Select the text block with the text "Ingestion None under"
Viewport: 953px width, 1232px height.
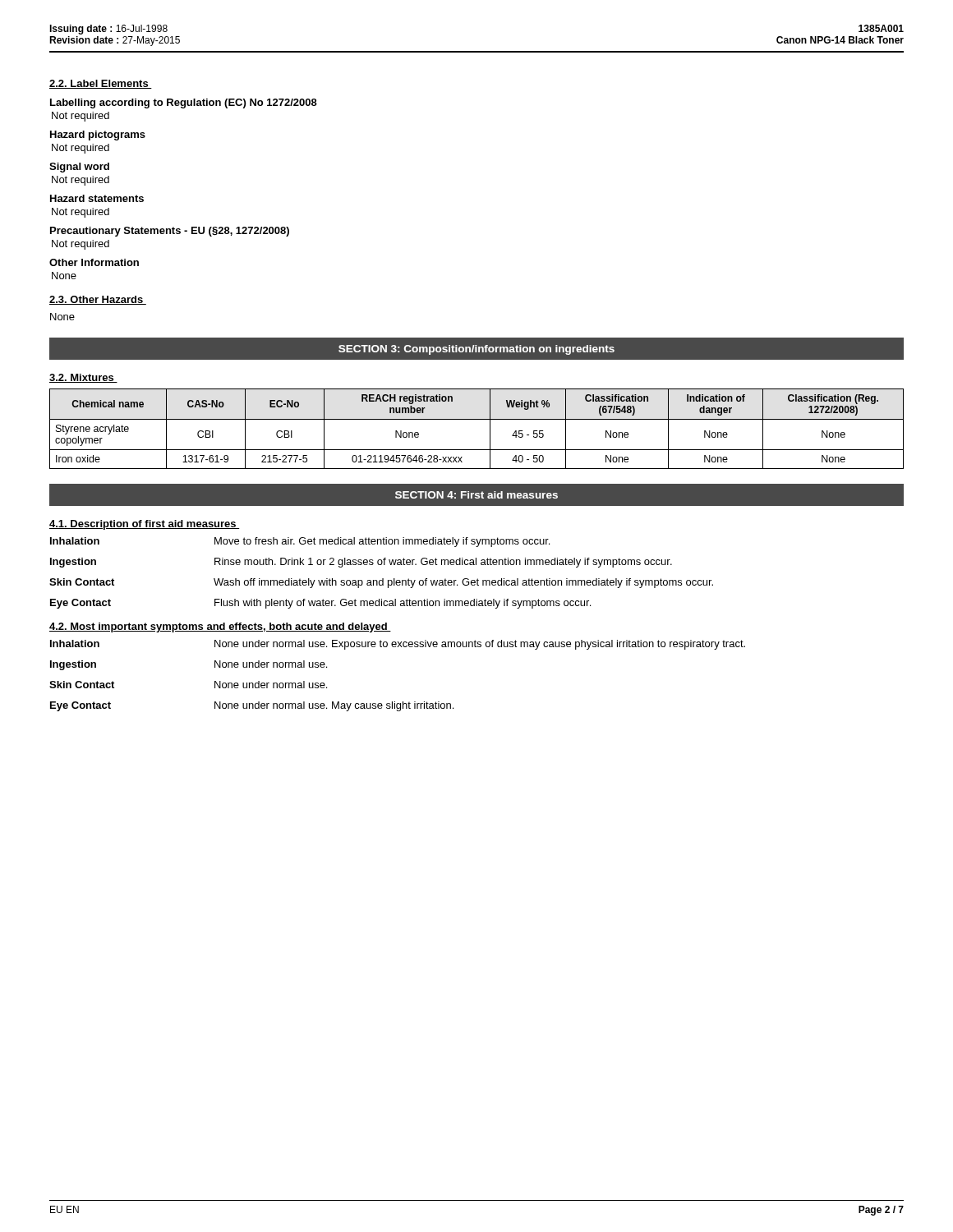point(73,665)
